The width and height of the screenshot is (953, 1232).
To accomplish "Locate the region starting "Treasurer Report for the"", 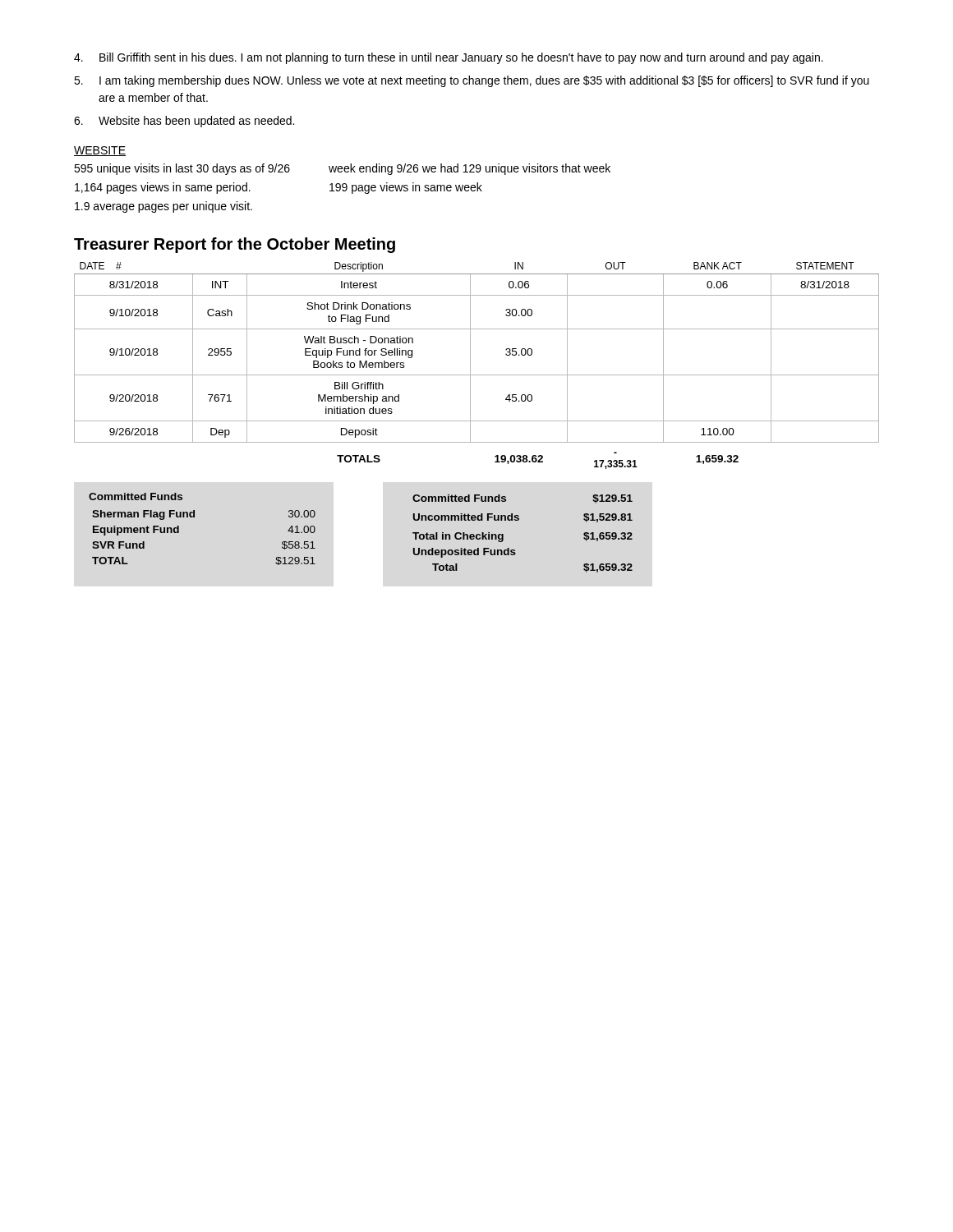I will [x=235, y=244].
